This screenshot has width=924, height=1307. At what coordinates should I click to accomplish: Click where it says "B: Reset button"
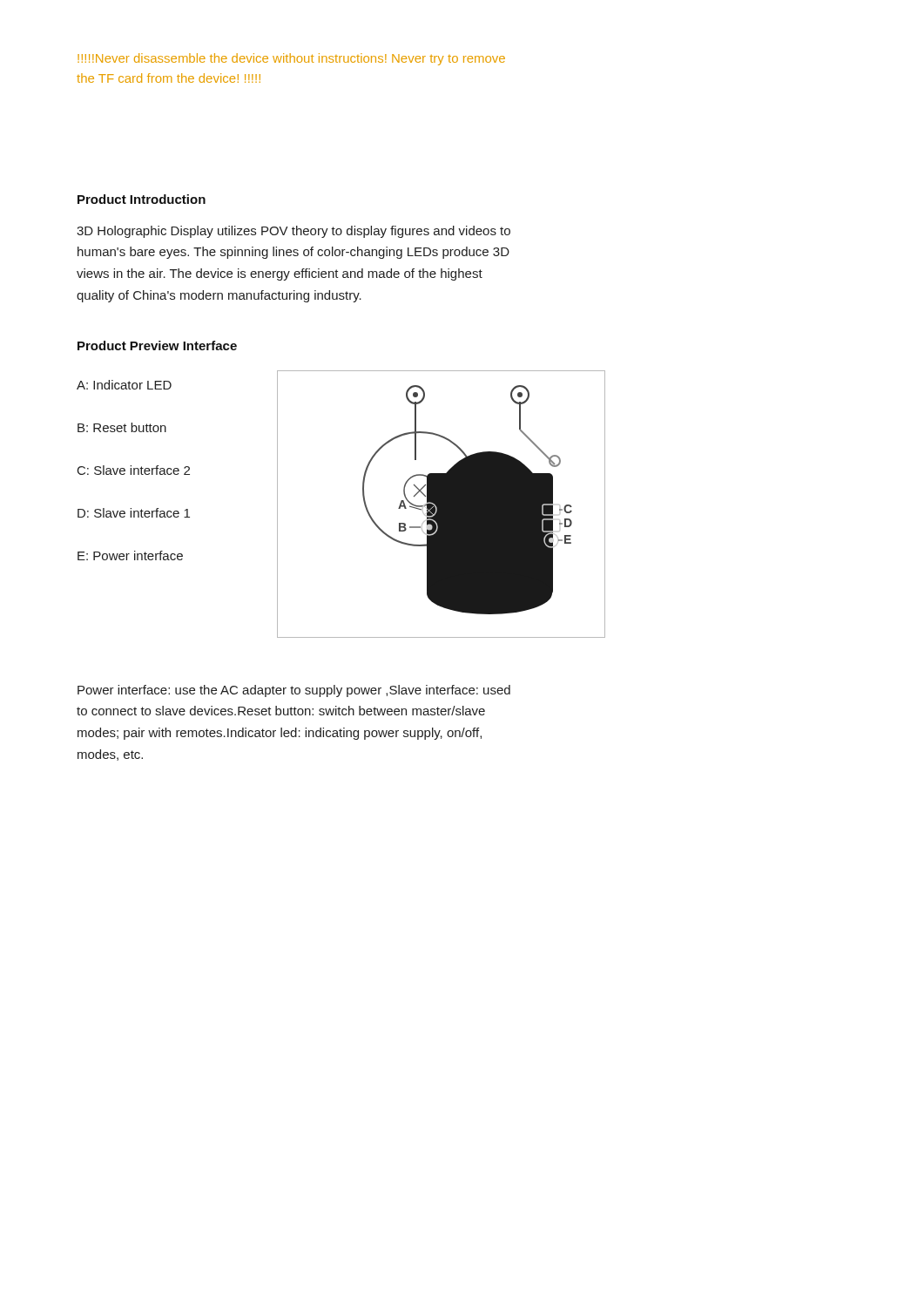coord(122,427)
